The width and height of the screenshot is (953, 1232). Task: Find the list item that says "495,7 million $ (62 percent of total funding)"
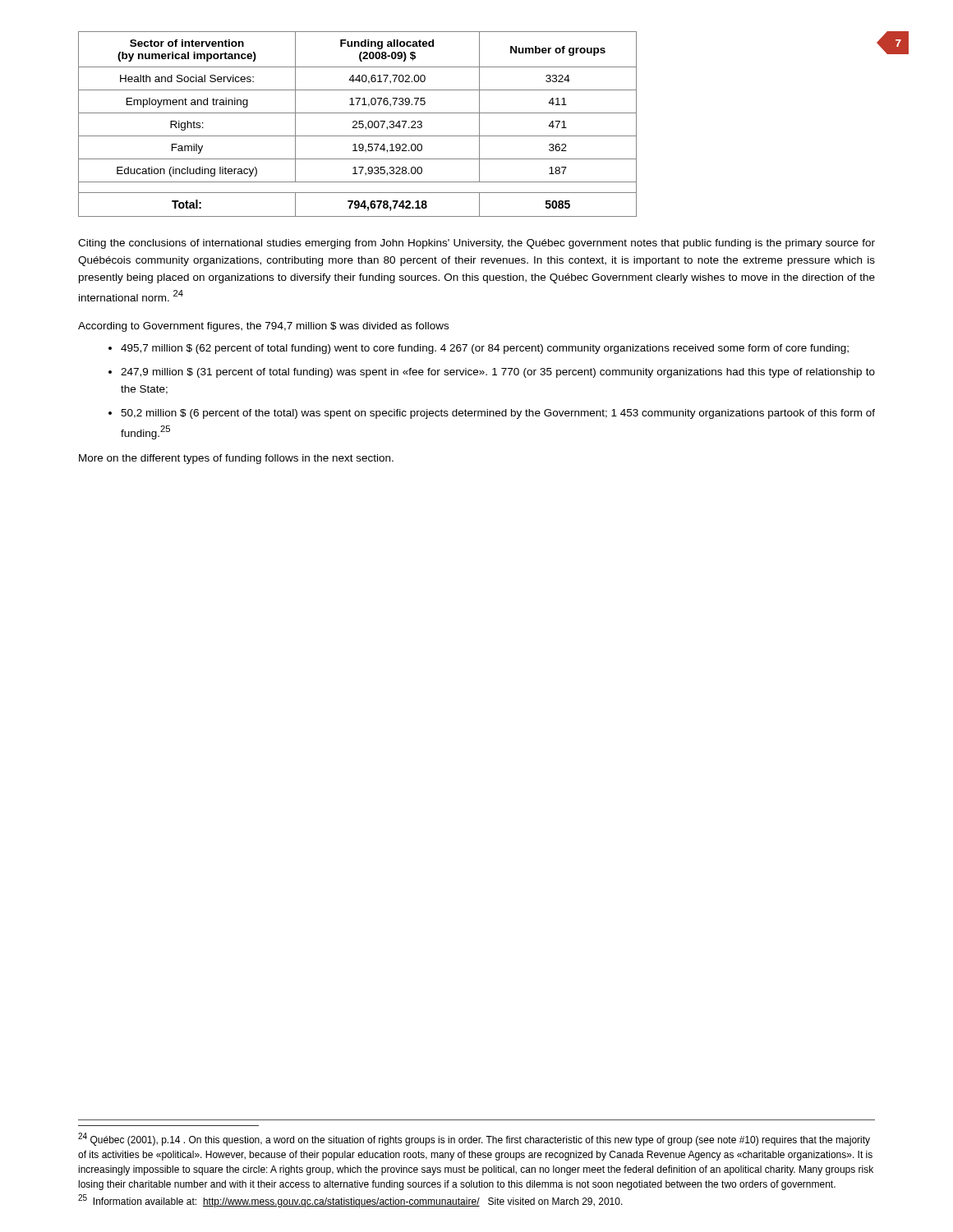click(485, 348)
